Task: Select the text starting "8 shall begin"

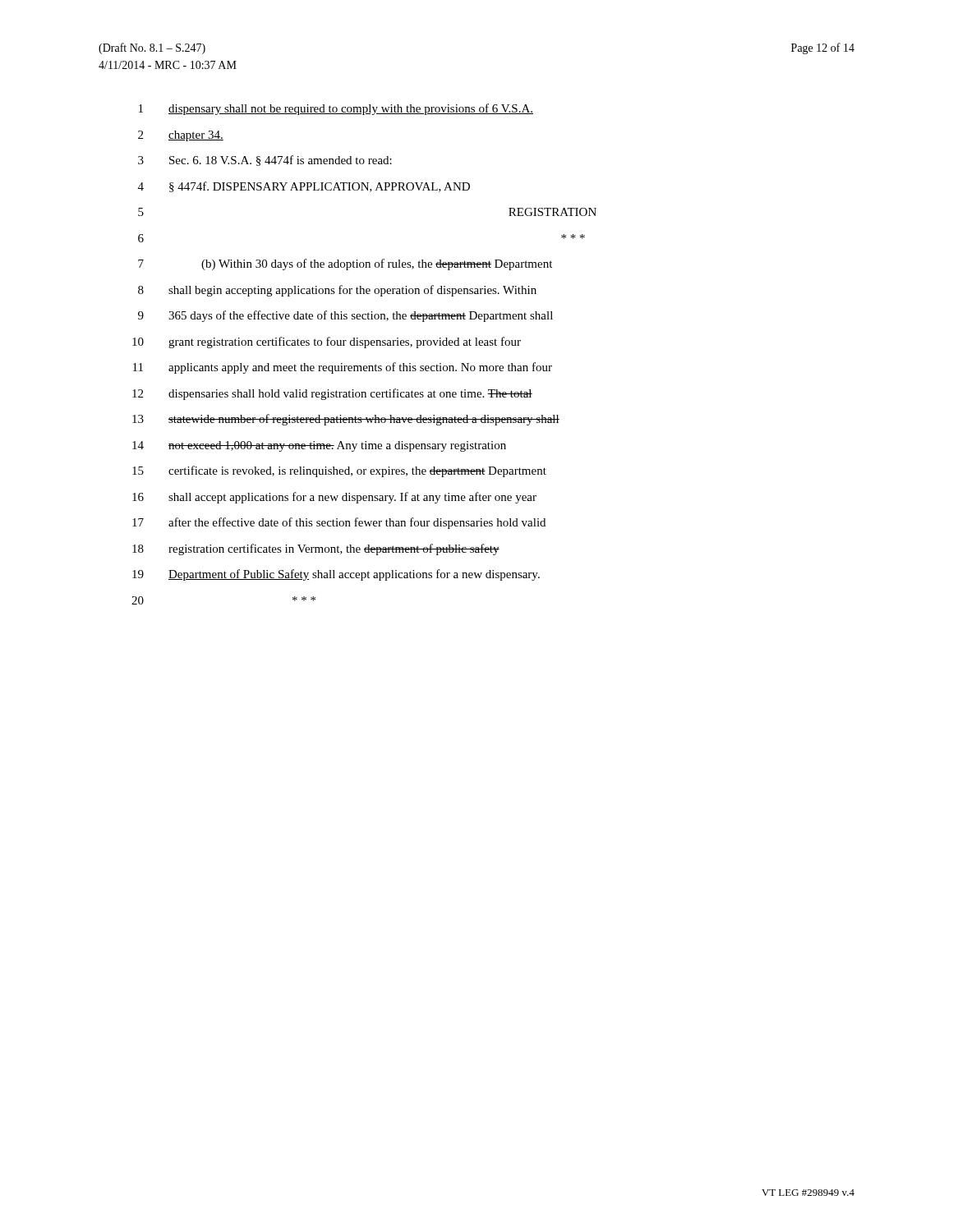Action: 476,290
